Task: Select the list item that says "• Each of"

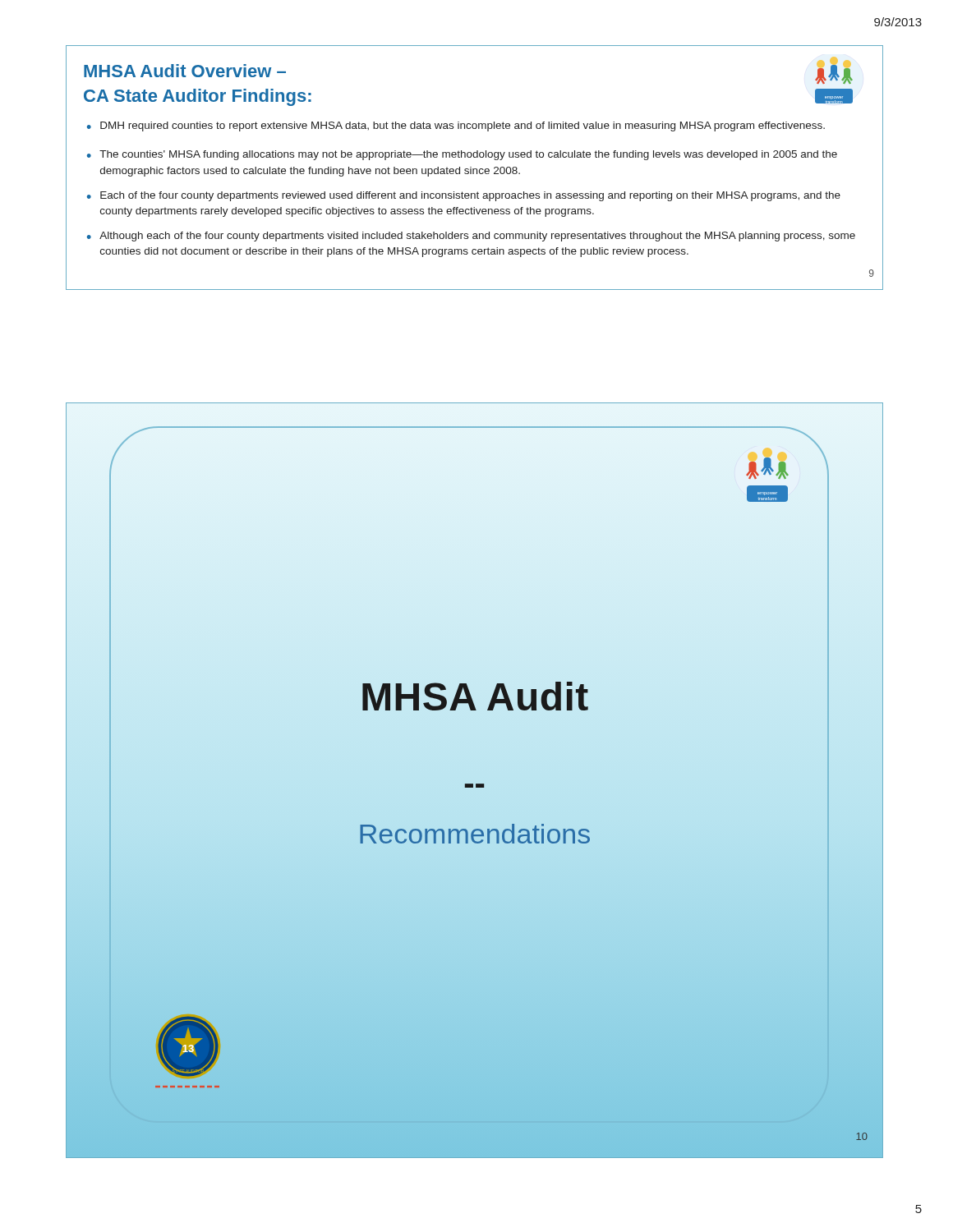Action: (x=474, y=203)
